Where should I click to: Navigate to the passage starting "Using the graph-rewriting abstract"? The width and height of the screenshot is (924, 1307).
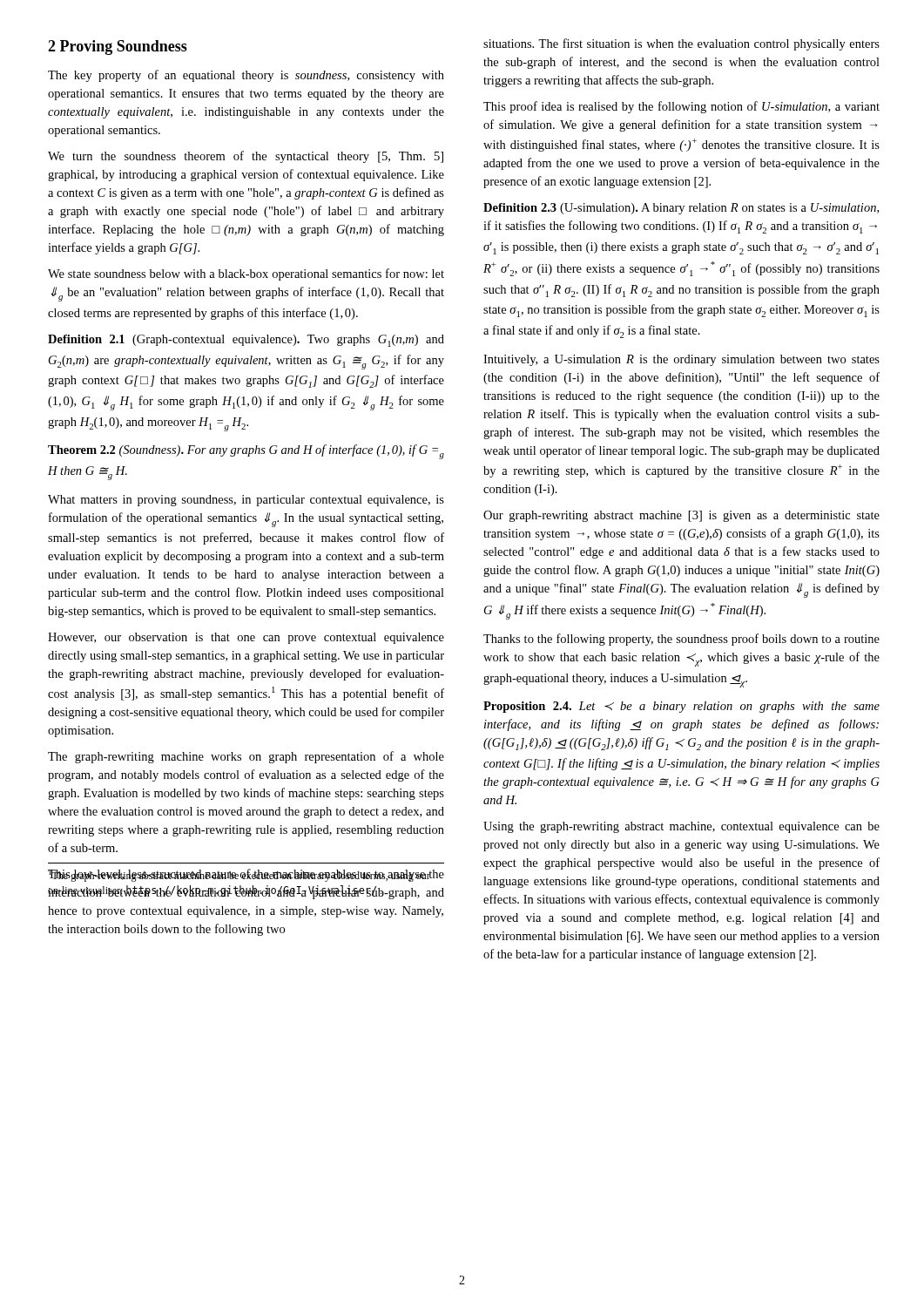coord(681,891)
